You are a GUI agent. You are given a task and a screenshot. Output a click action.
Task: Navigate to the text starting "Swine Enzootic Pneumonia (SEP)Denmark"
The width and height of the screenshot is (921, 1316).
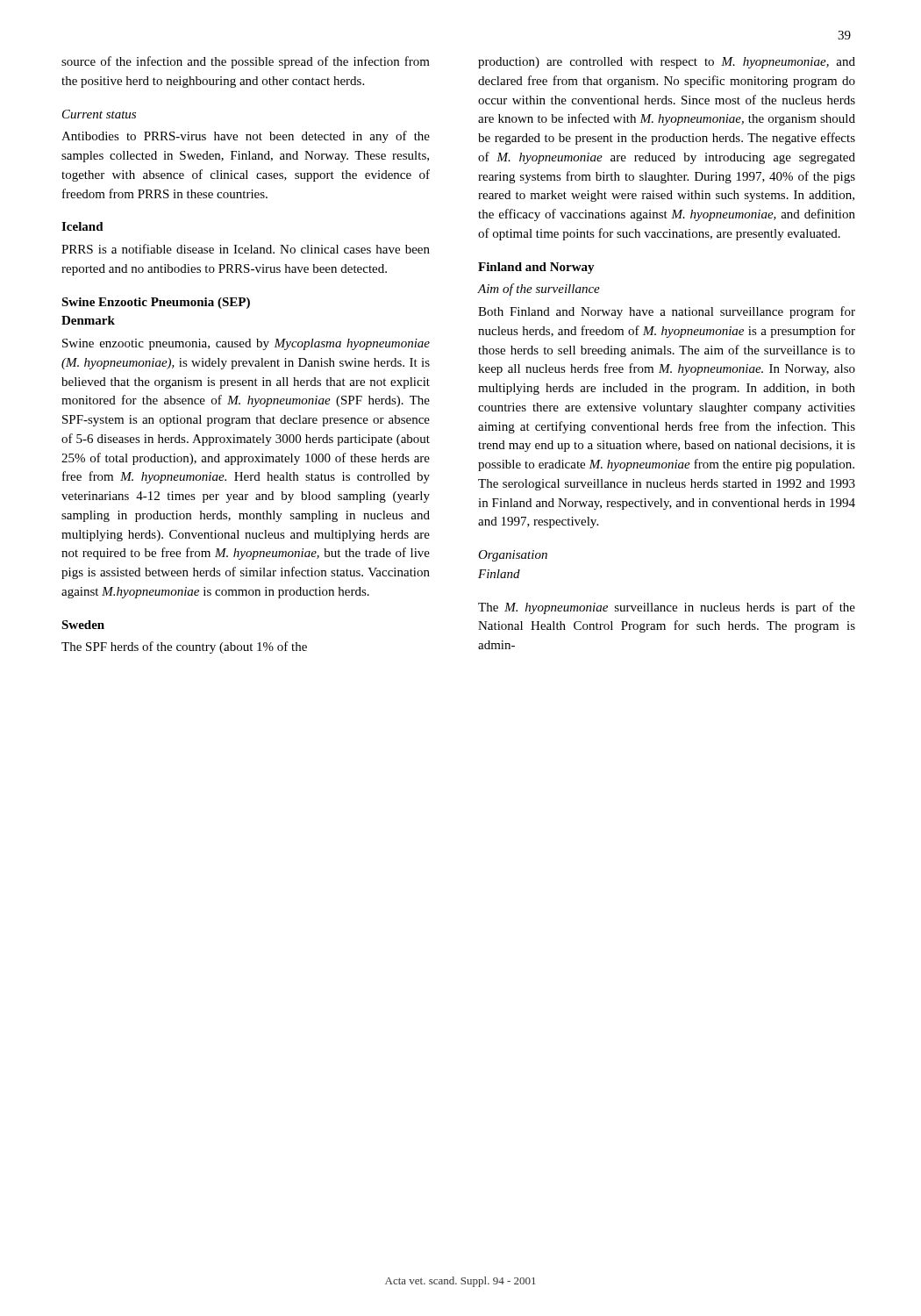pyautogui.click(x=246, y=312)
